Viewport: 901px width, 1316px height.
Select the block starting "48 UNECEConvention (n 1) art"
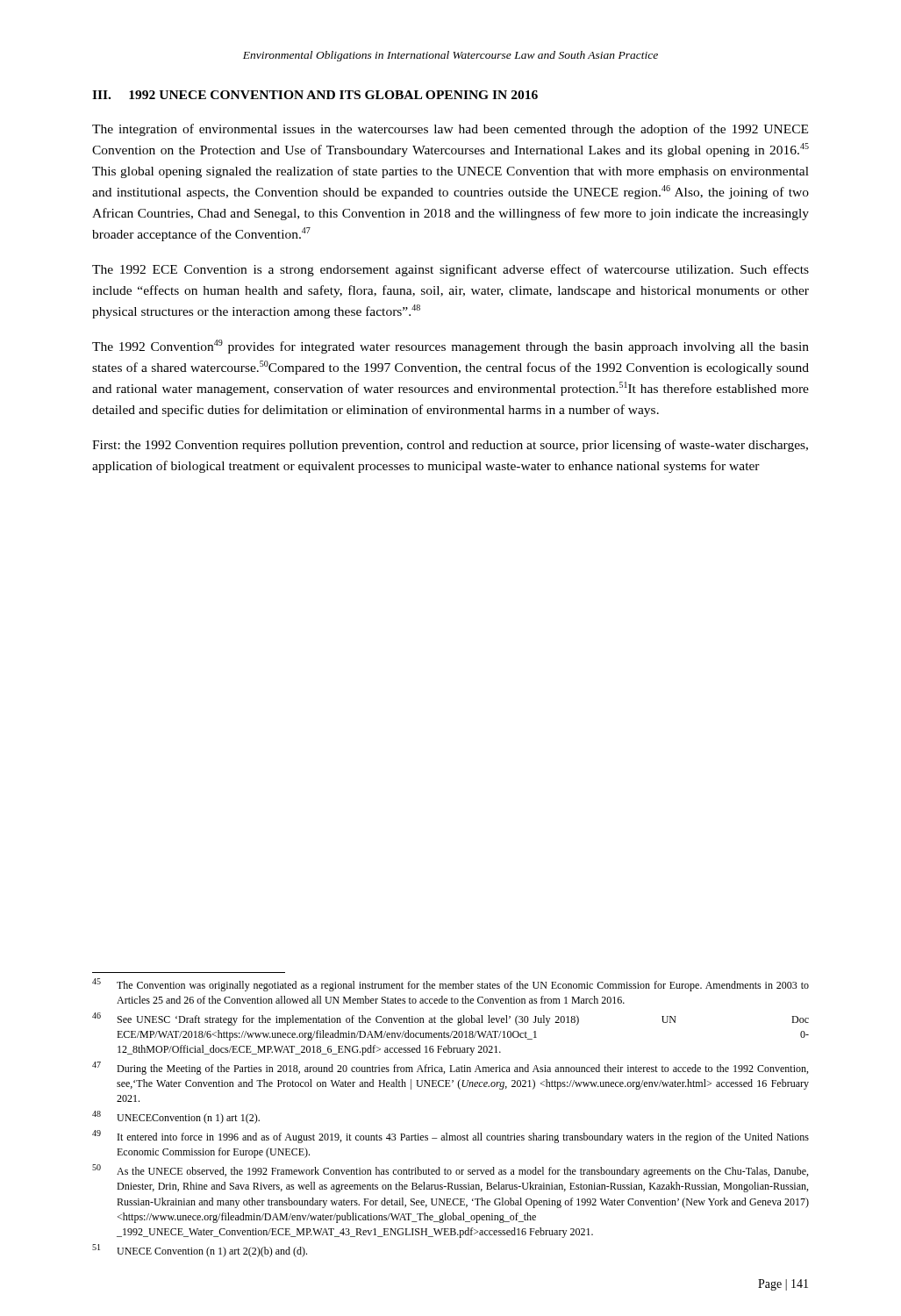click(176, 1117)
